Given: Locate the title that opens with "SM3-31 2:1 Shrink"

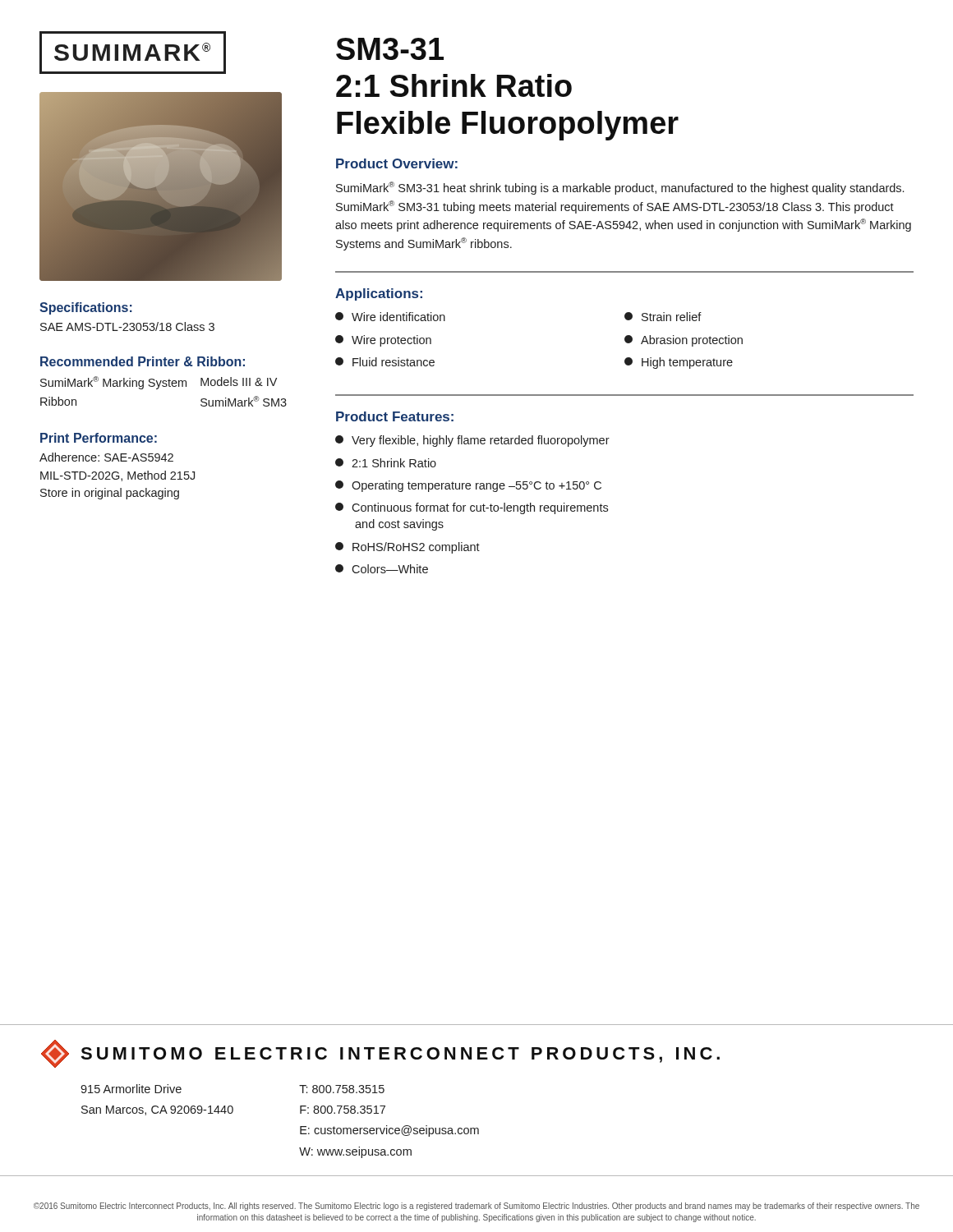Looking at the screenshot, I should click(x=507, y=86).
